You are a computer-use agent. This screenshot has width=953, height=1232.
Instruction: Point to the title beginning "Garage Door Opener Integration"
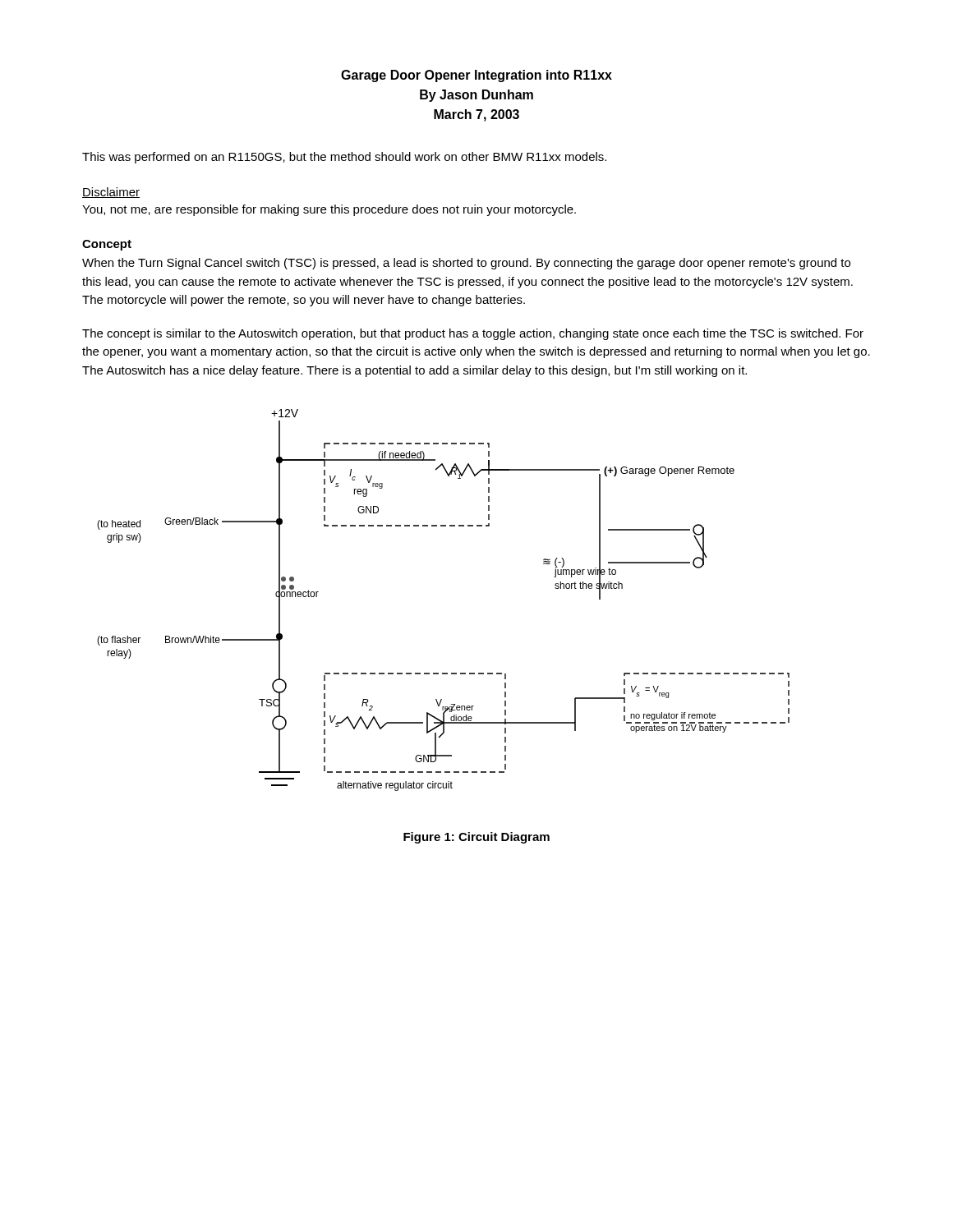[476, 95]
